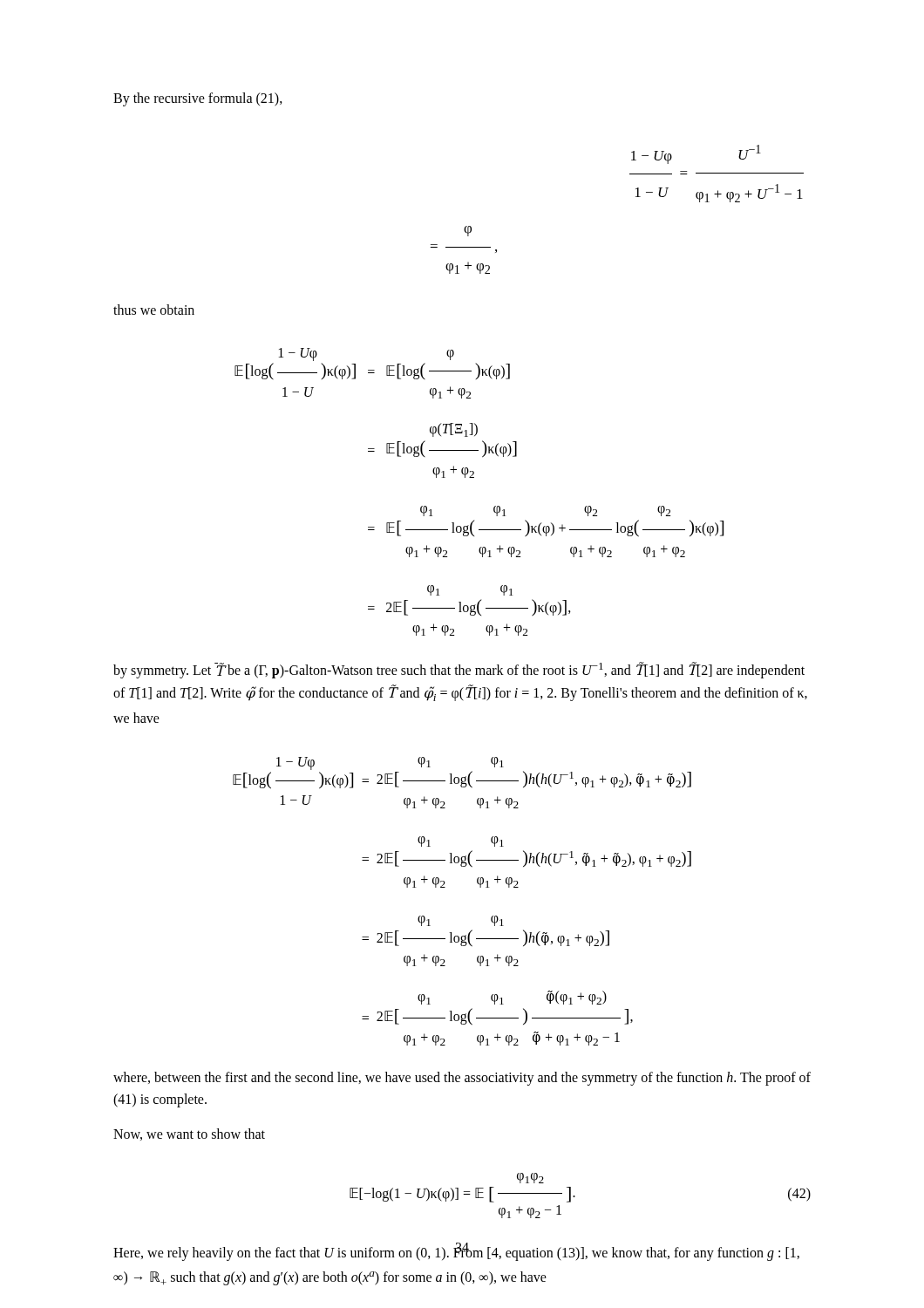
Task: Locate the passage starting "Now, we want to show"
Action: 189,1134
